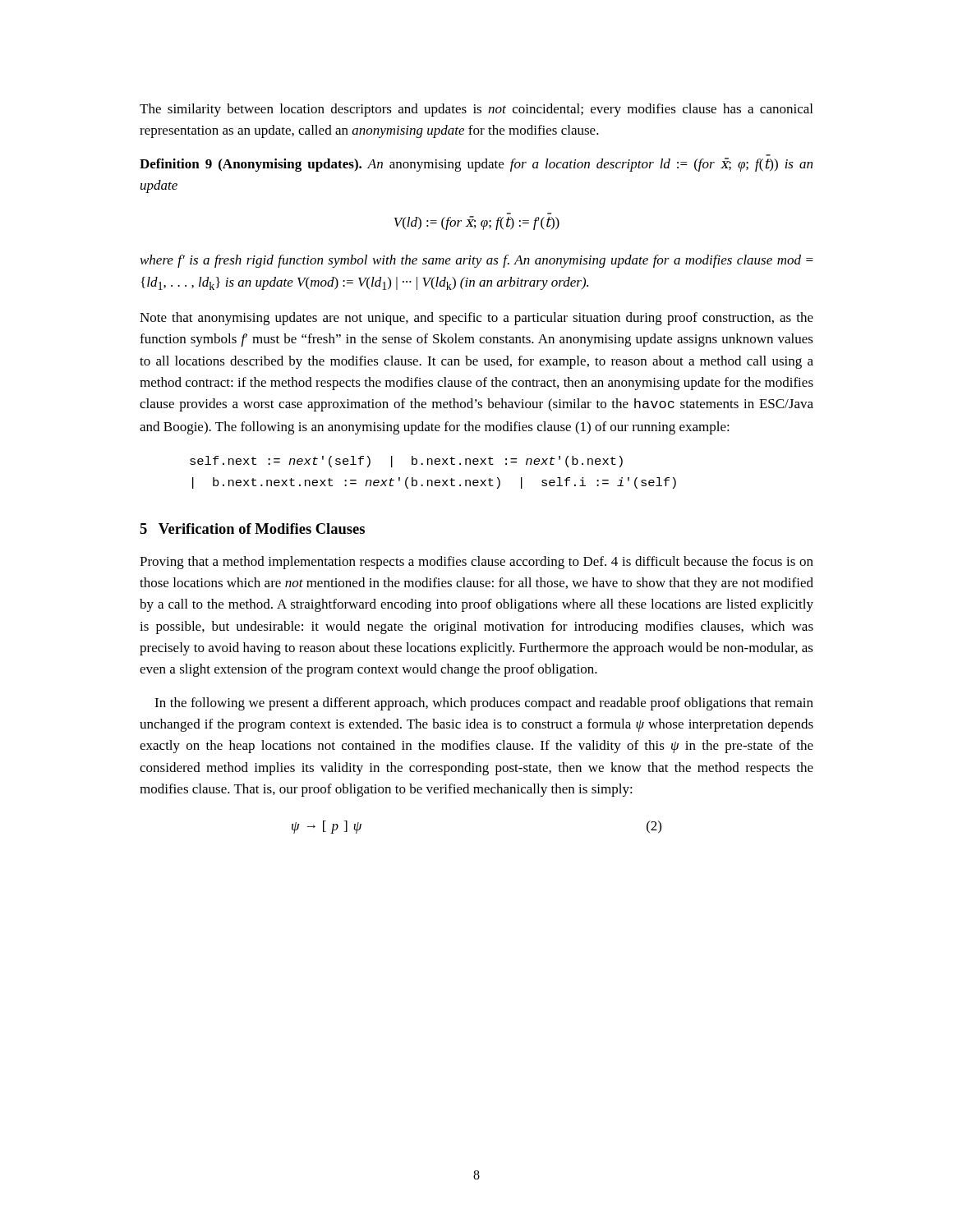Locate the section header that opens with "5 Verification of"
Screen dimensions: 1232x953
pyautogui.click(x=252, y=529)
